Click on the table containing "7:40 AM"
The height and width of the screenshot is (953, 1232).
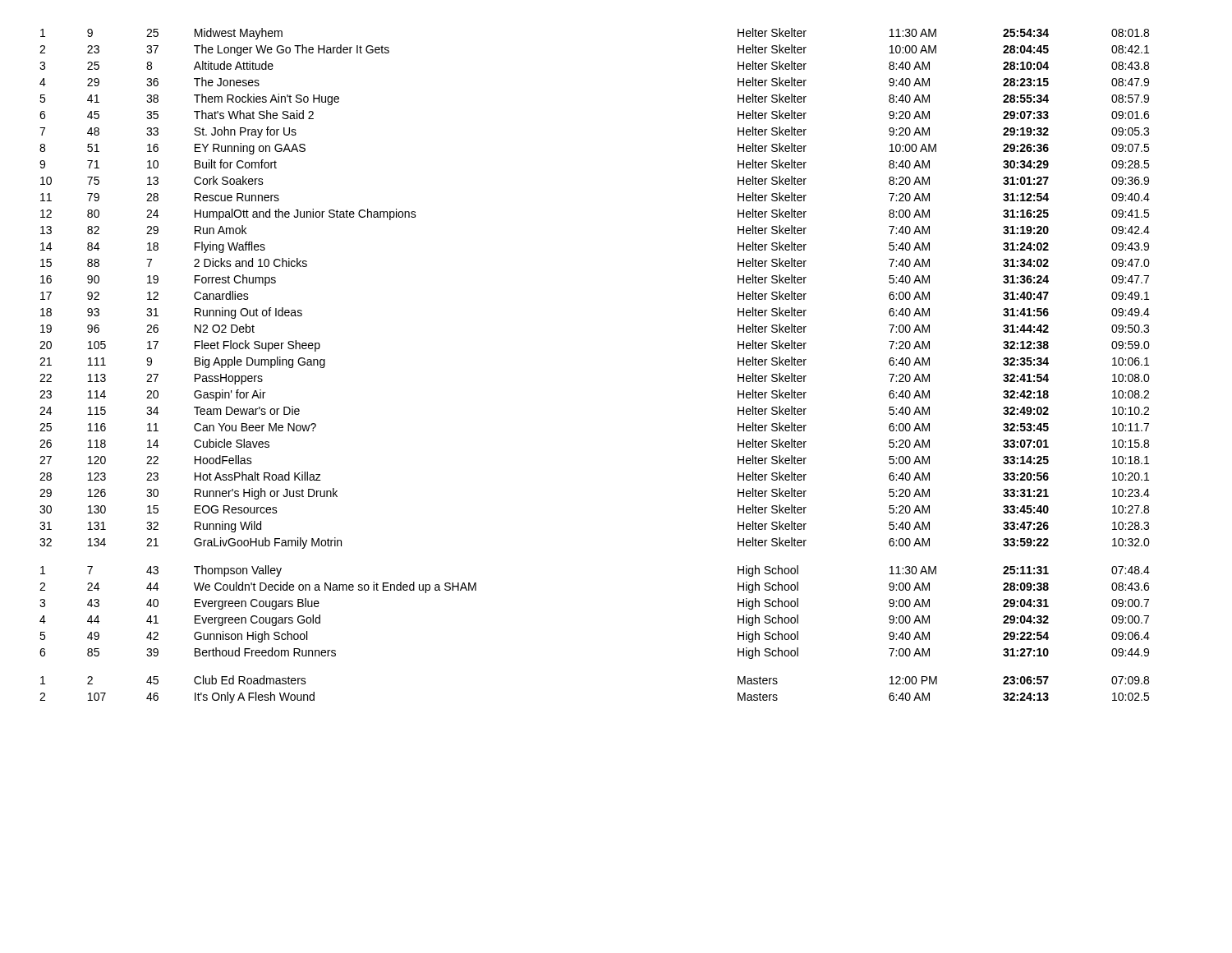616,365
